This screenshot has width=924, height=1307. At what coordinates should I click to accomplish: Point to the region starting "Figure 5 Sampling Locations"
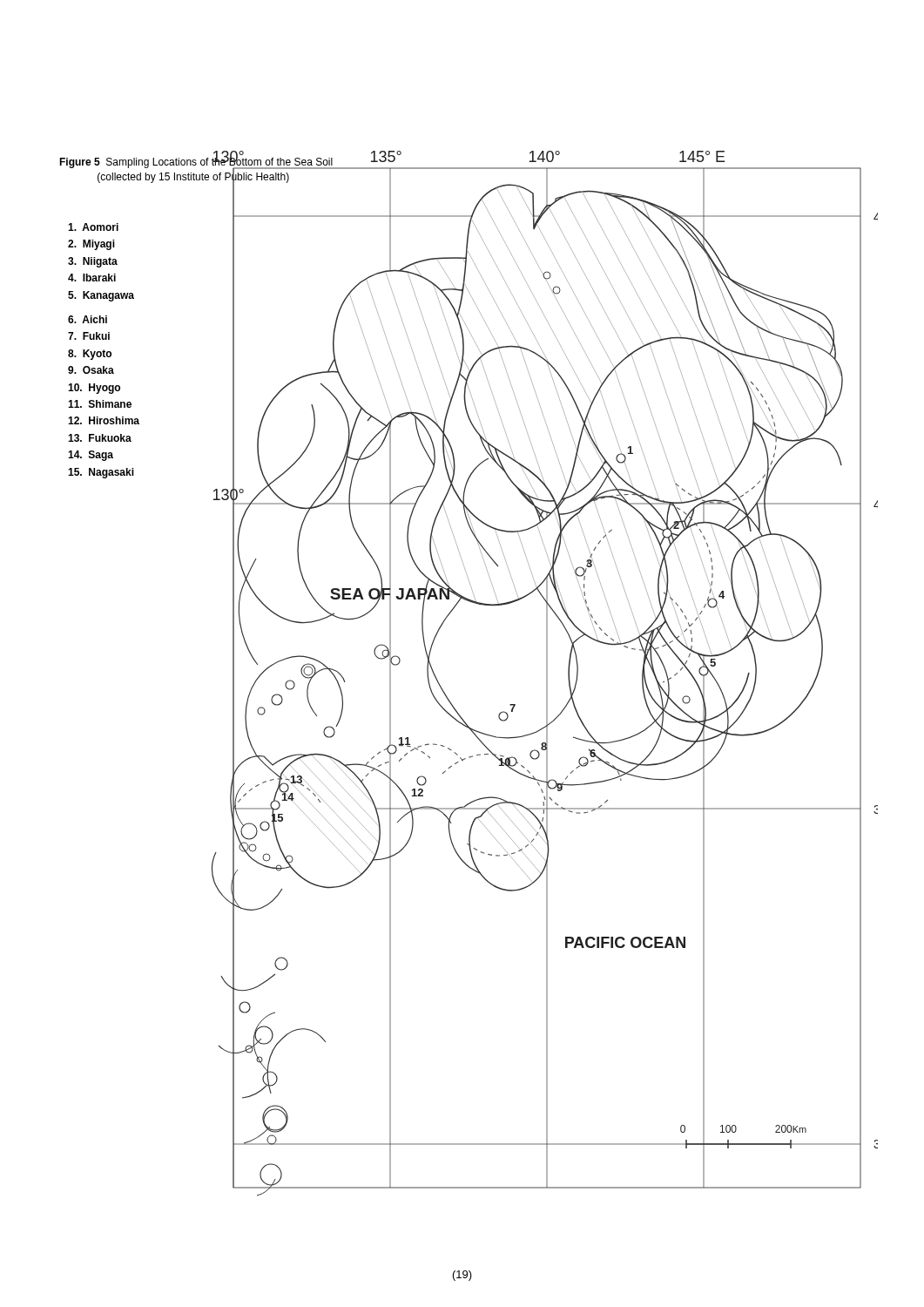tap(196, 169)
